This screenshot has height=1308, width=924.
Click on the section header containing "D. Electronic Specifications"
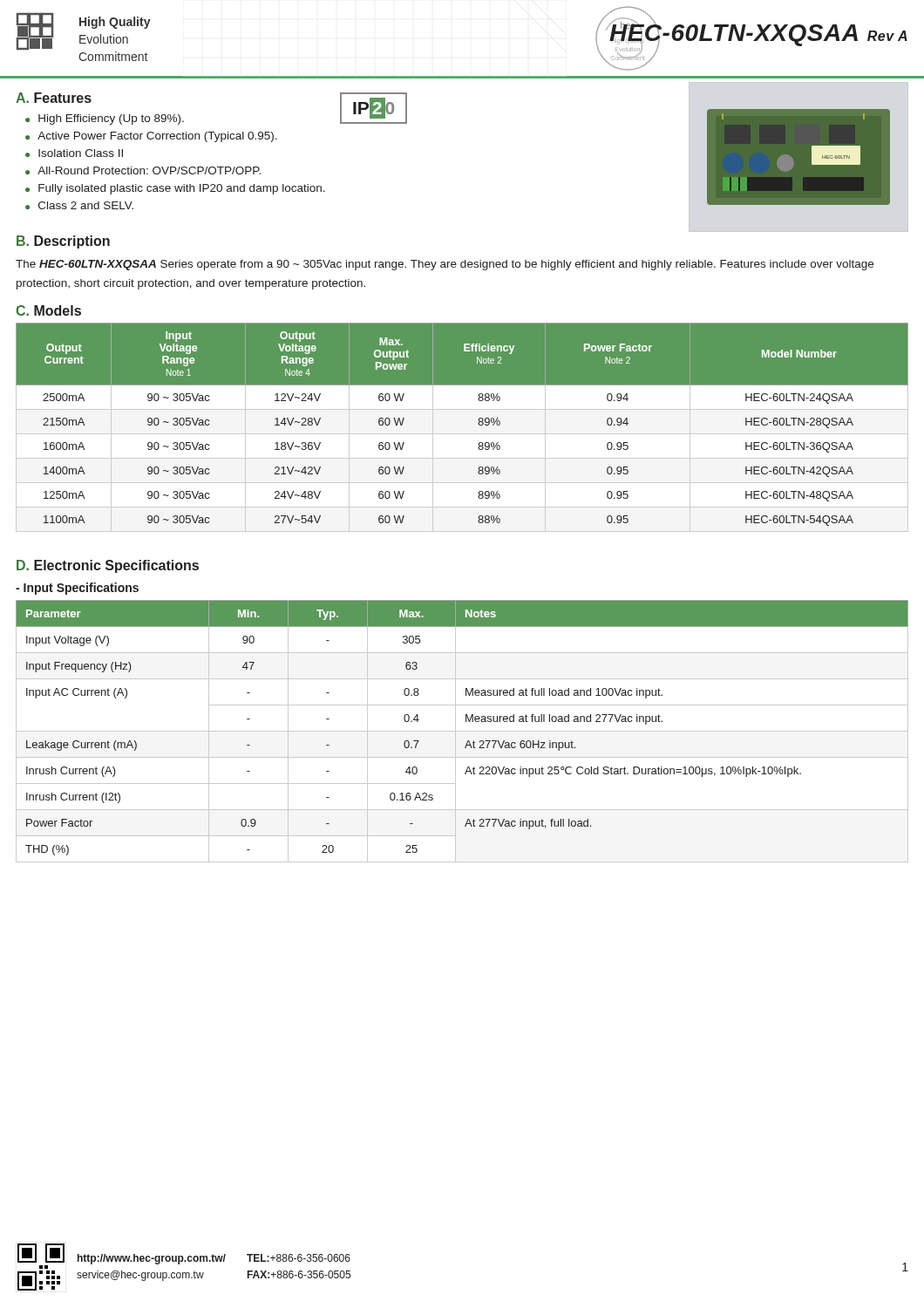(x=108, y=566)
